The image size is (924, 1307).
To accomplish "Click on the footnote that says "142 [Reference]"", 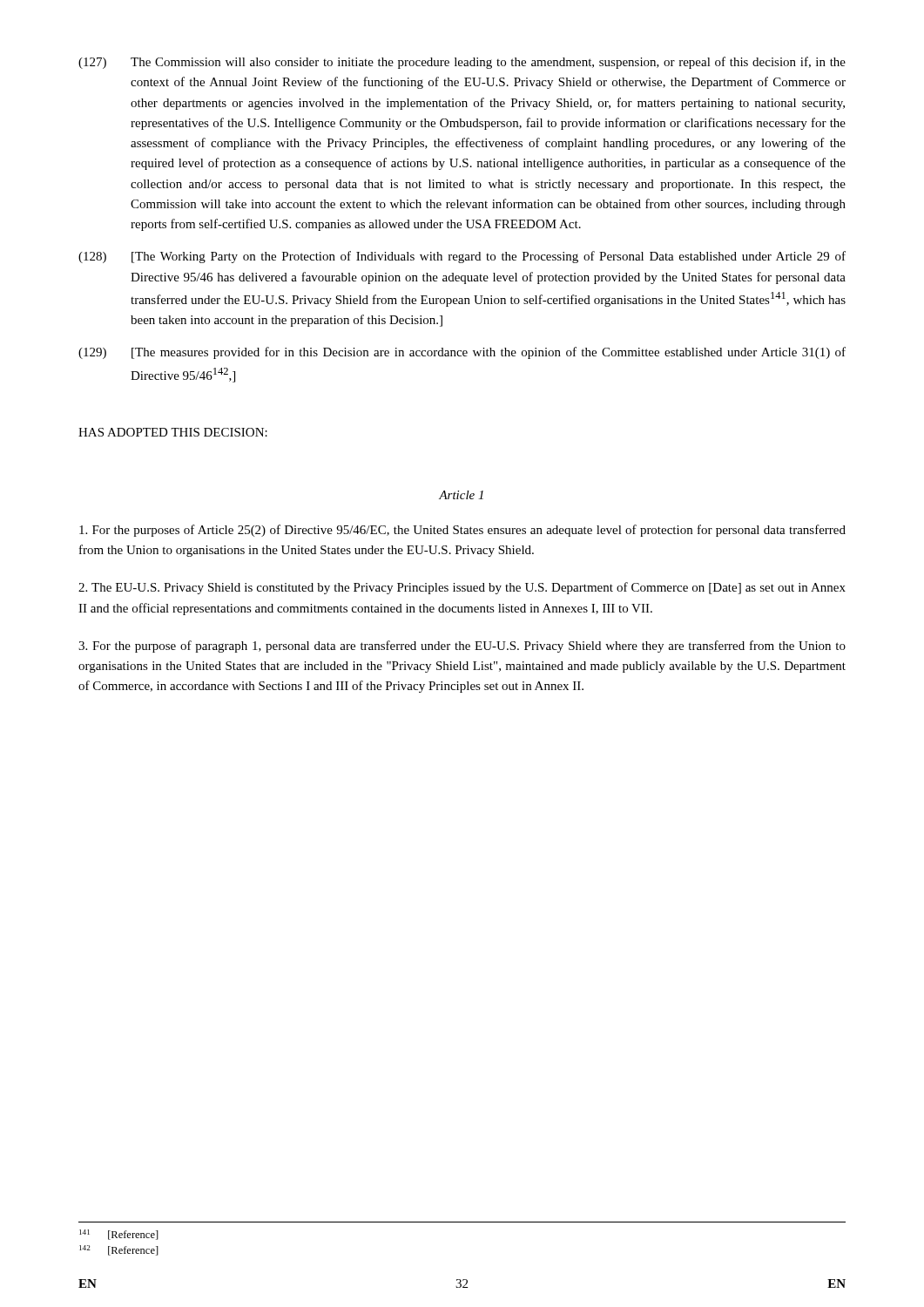I will (118, 1251).
